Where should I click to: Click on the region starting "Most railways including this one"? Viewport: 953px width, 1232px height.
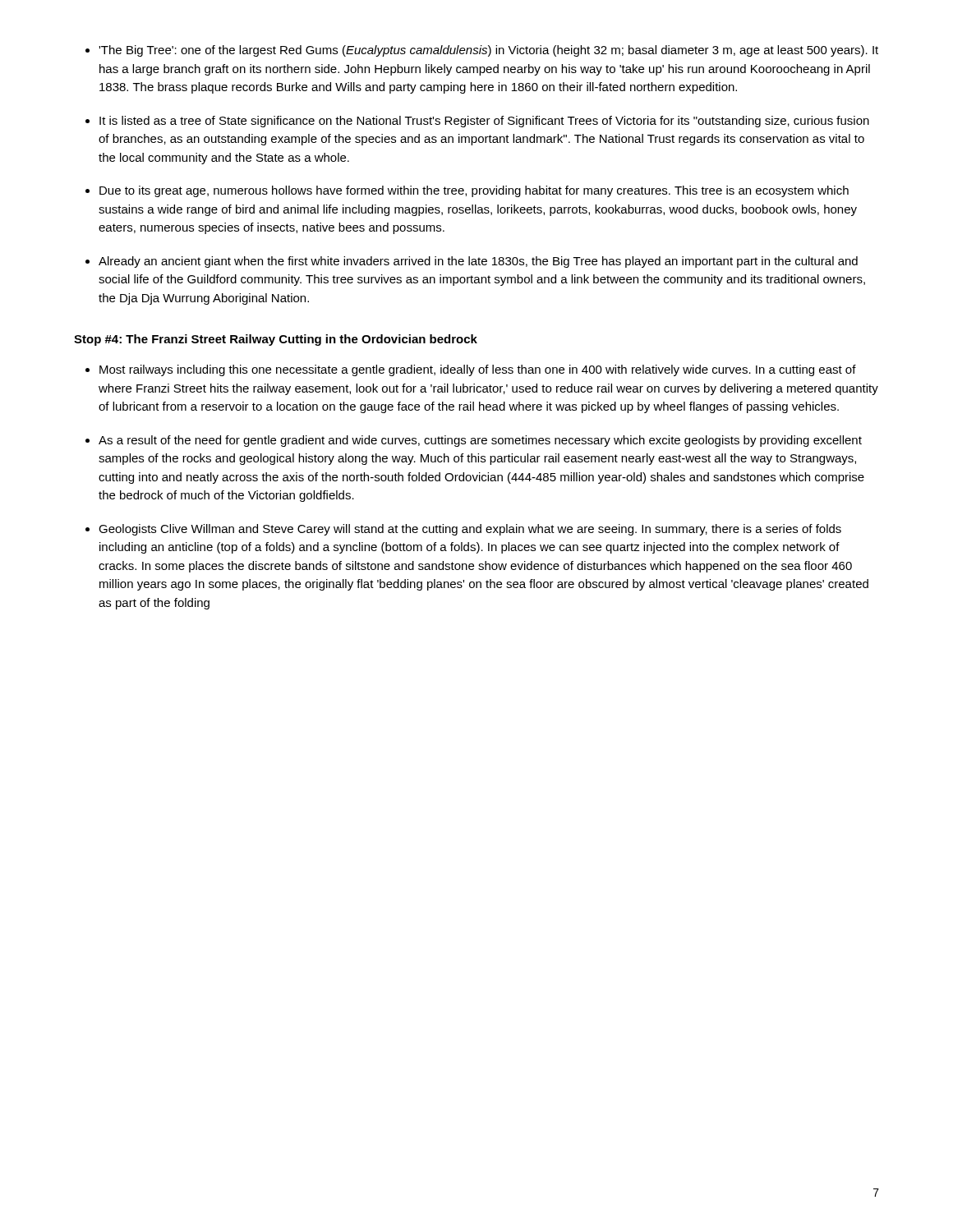click(x=489, y=388)
